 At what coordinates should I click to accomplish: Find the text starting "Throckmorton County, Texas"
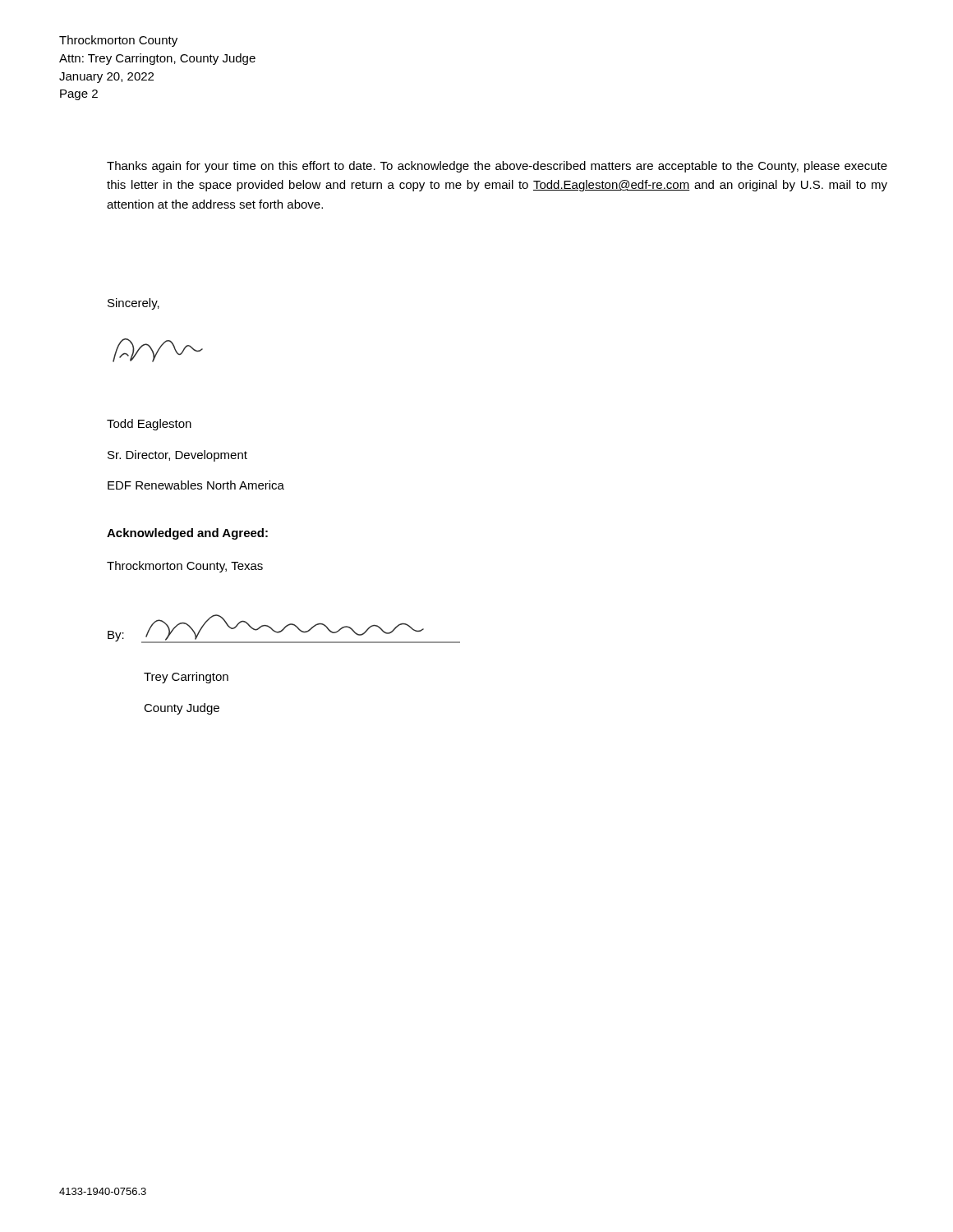[x=185, y=565]
